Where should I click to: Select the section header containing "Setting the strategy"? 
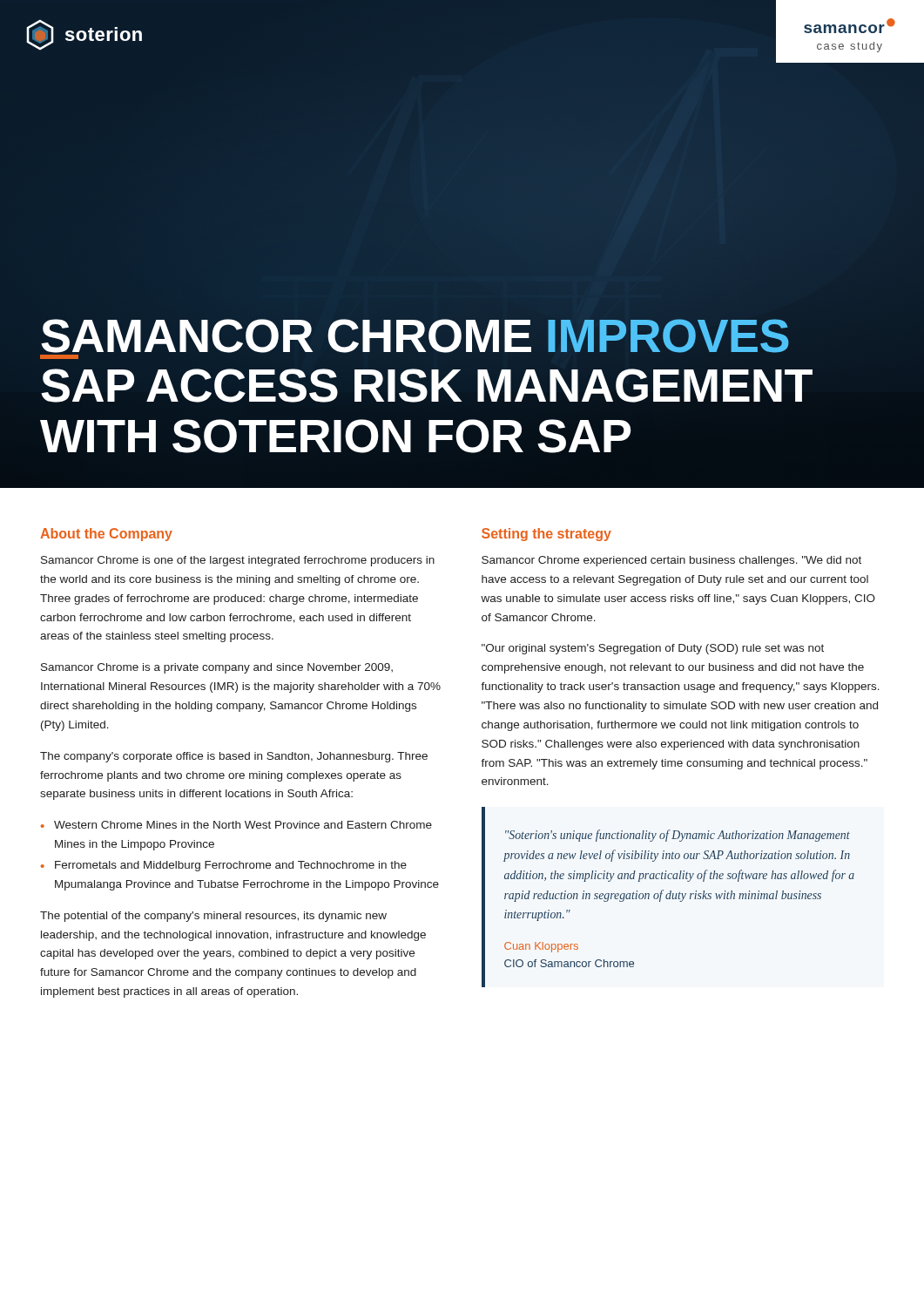(x=546, y=535)
